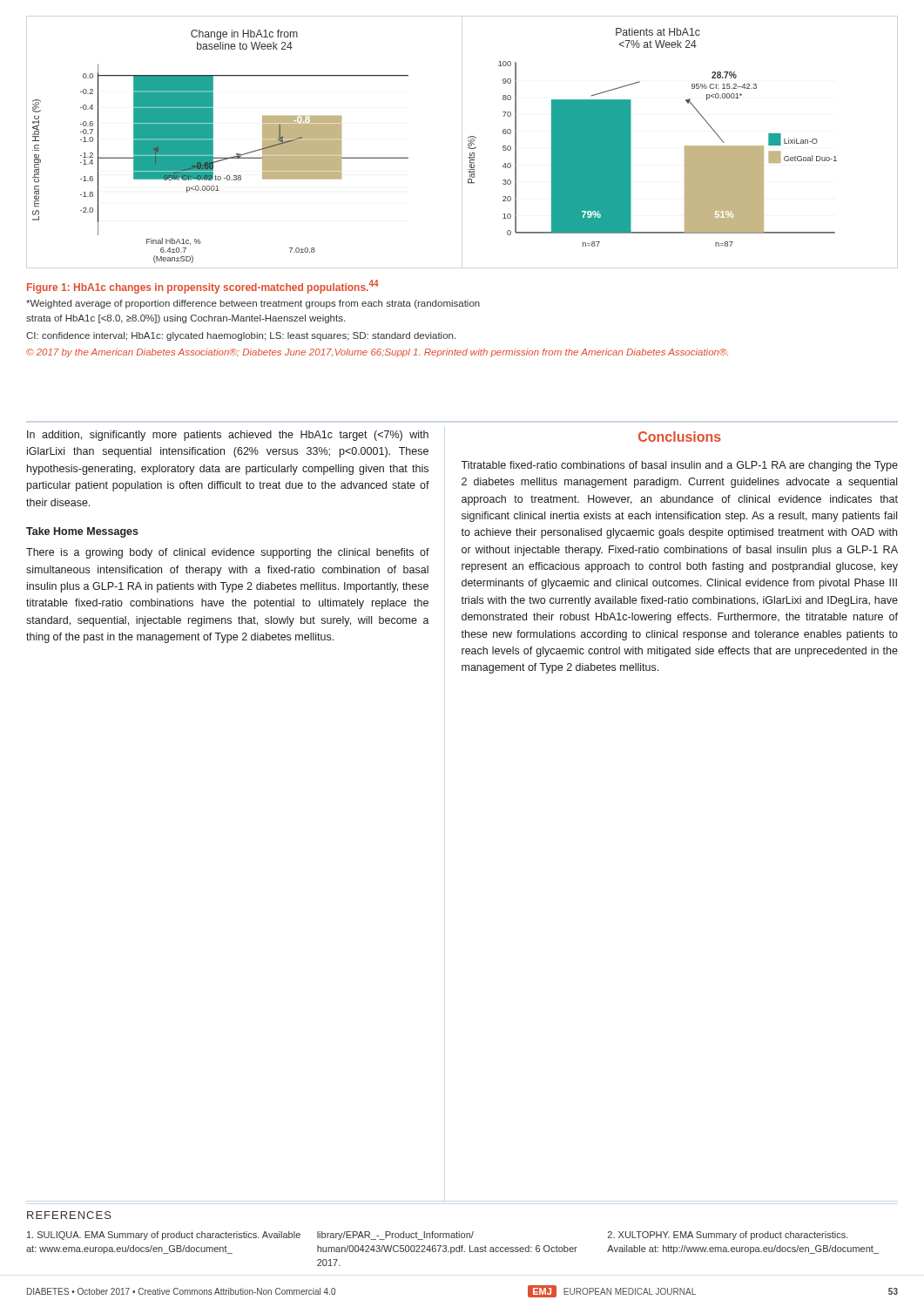924x1307 pixels.
Task: Locate the text block with the text "XULTOPHY. EMA Summary of product"
Action: 743,1242
